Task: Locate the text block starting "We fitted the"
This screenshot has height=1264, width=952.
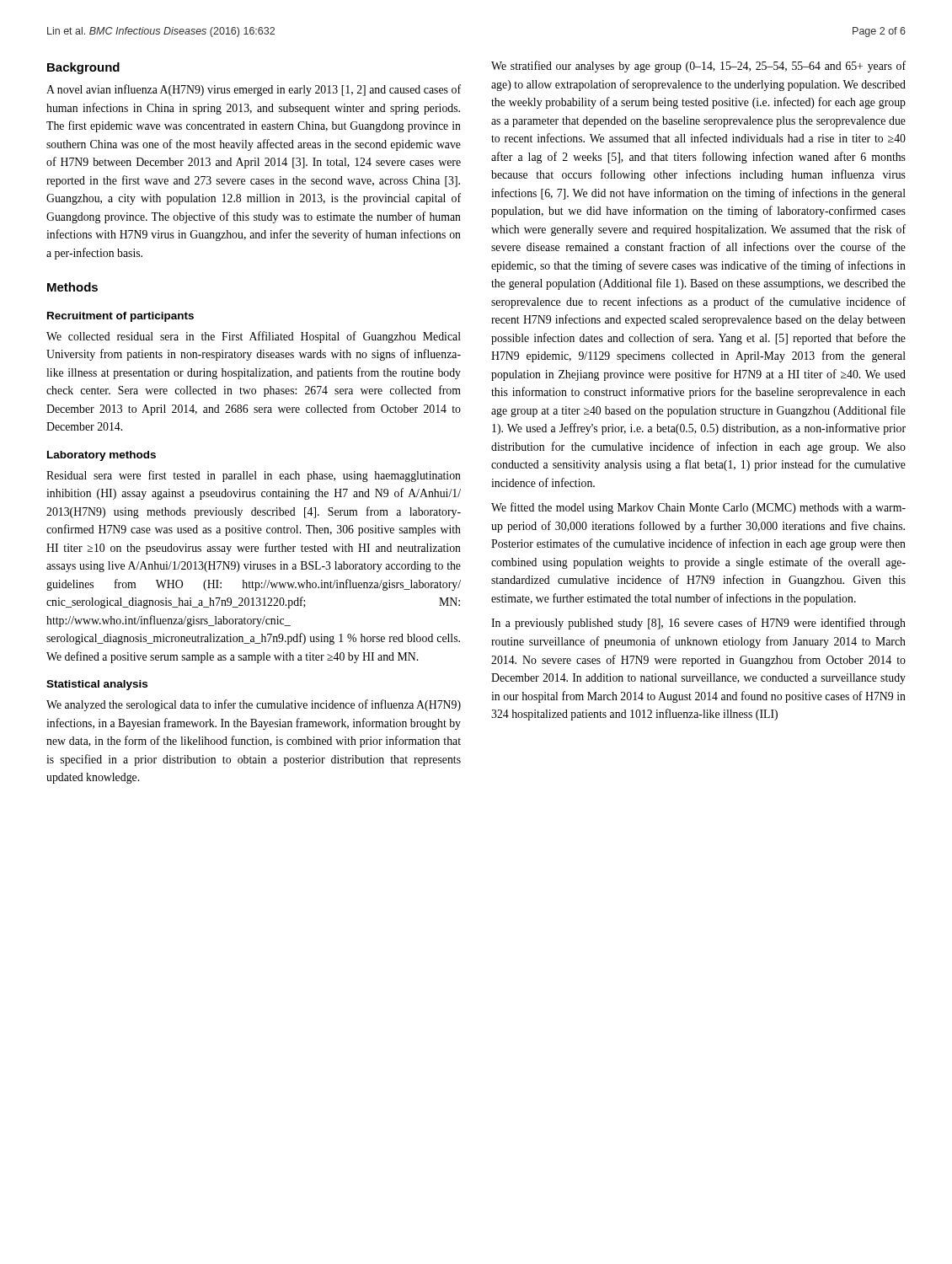Action: (x=698, y=554)
